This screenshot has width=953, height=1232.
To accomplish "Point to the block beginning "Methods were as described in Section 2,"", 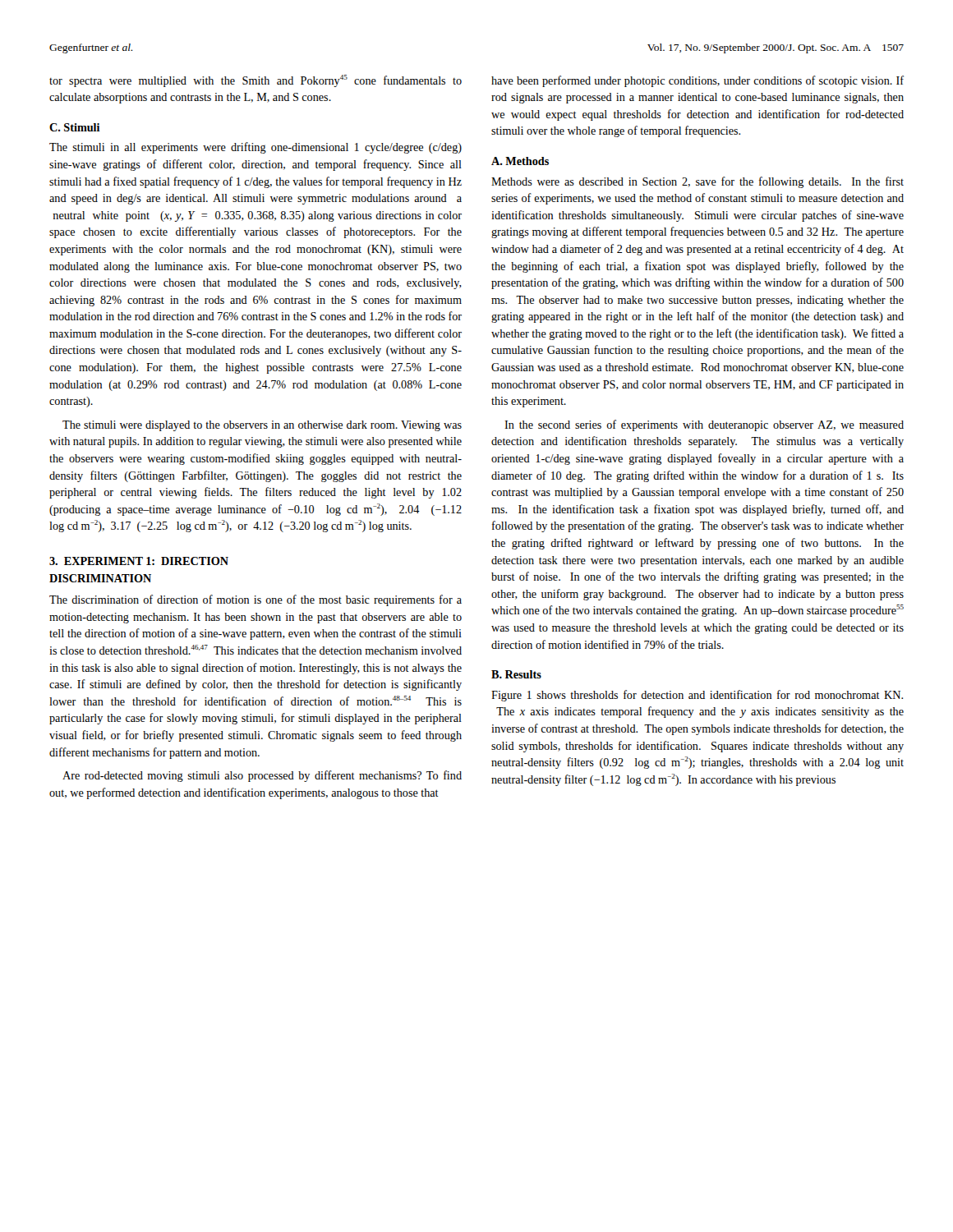I will click(x=698, y=413).
